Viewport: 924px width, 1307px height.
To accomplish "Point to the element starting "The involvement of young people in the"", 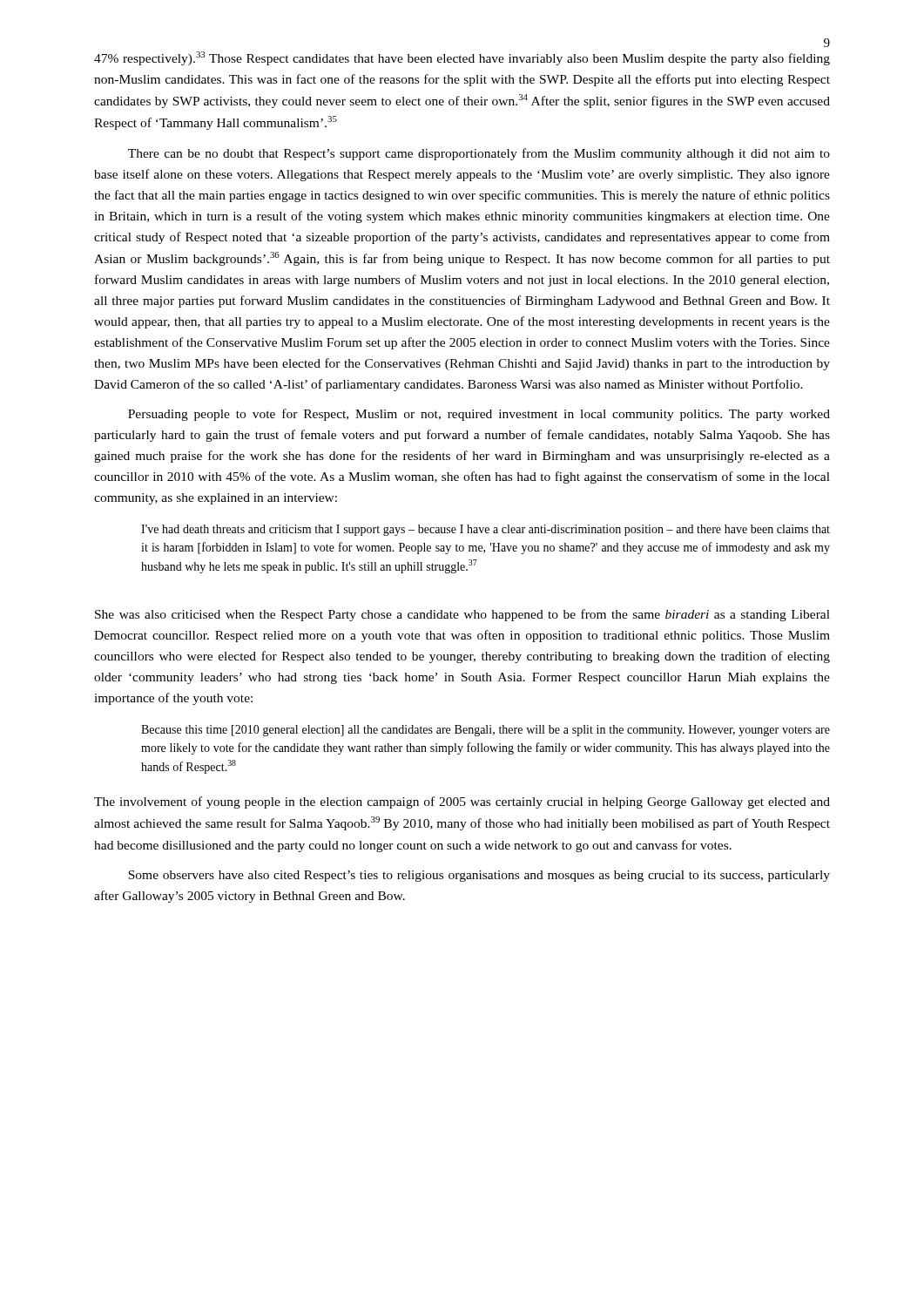I will click(462, 823).
